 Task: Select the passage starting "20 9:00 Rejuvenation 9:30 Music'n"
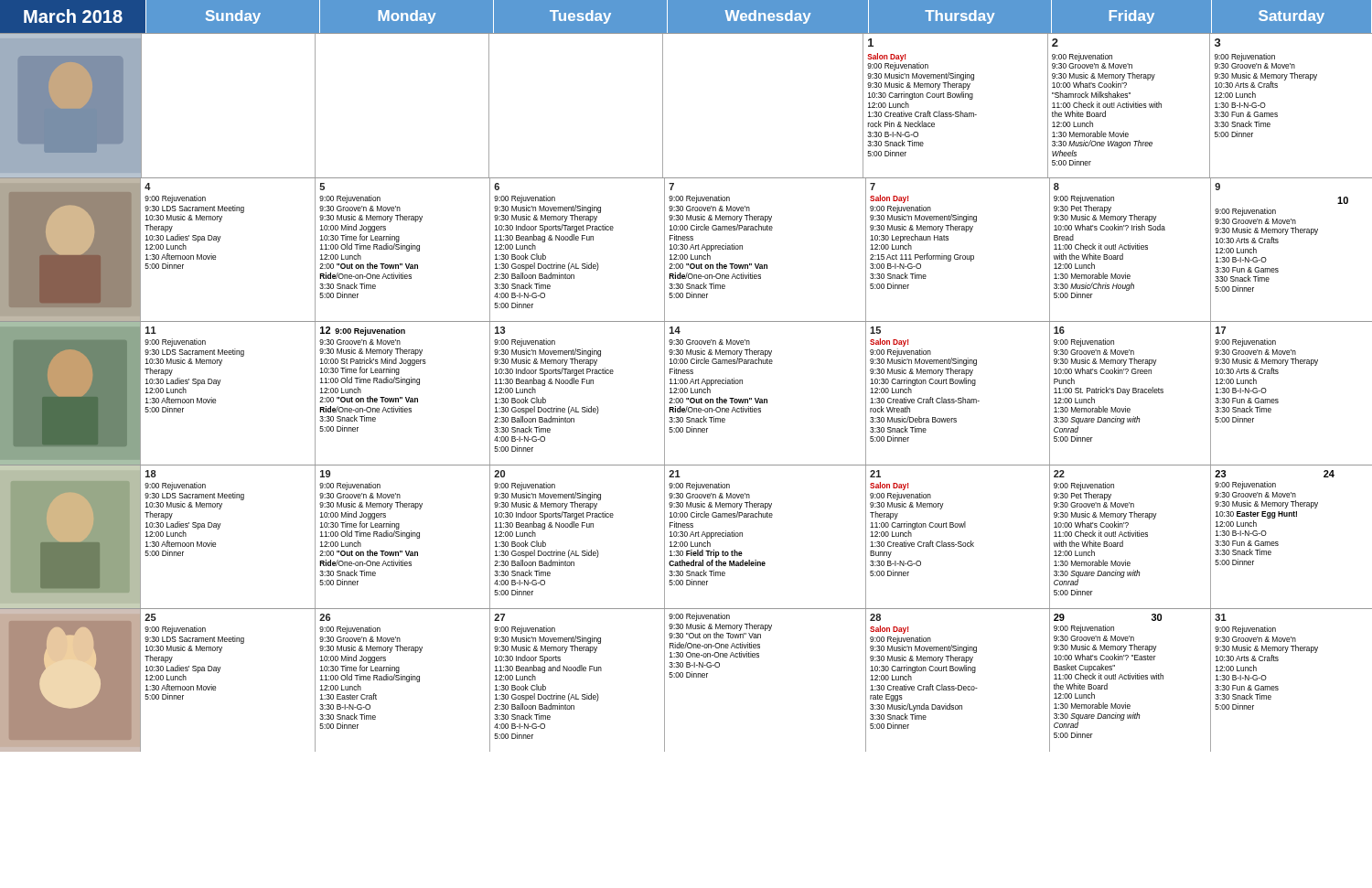pyautogui.click(x=577, y=532)
